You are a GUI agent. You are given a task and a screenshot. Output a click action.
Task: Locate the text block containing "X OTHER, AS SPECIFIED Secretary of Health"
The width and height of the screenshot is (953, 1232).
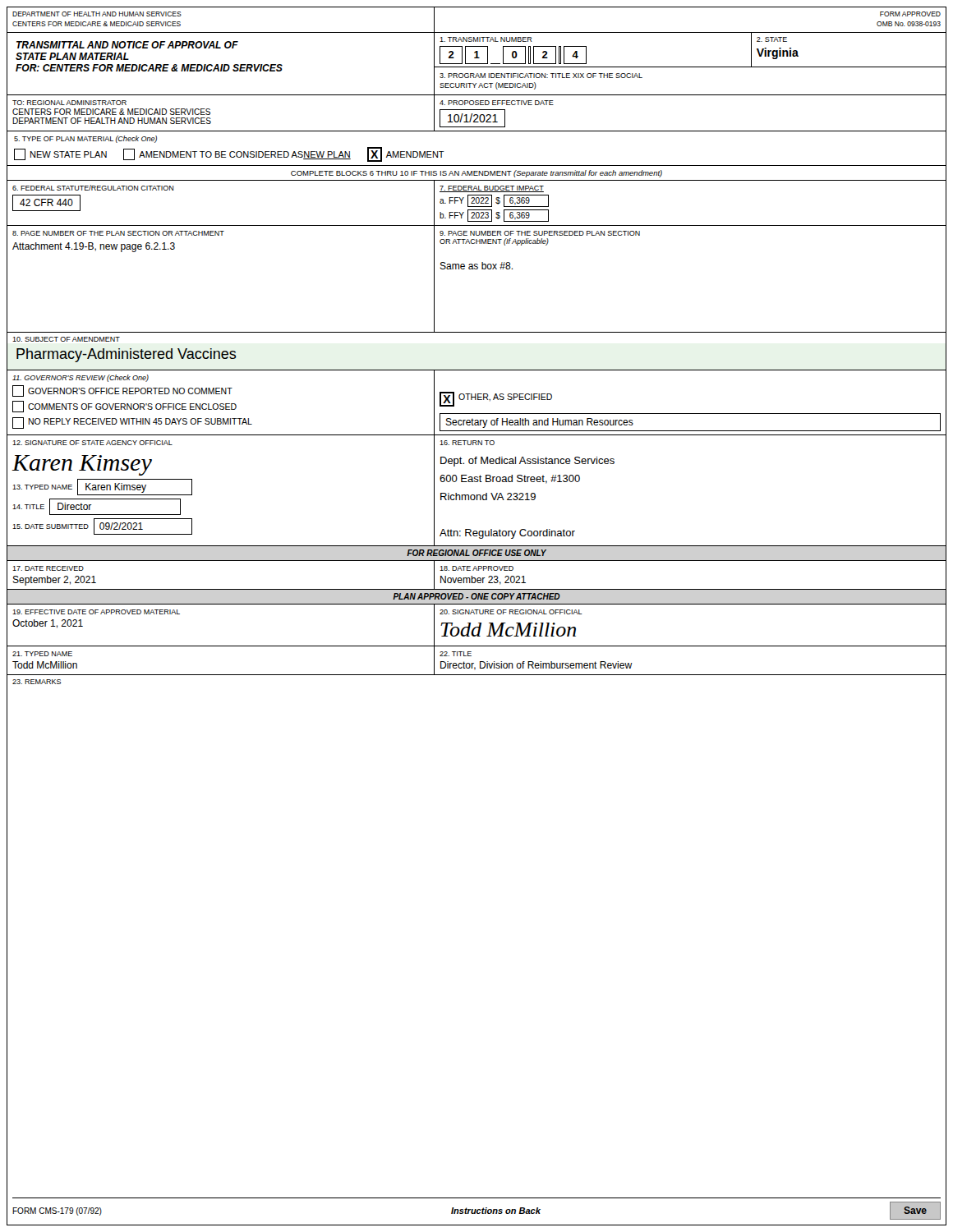tap(690, 411)
